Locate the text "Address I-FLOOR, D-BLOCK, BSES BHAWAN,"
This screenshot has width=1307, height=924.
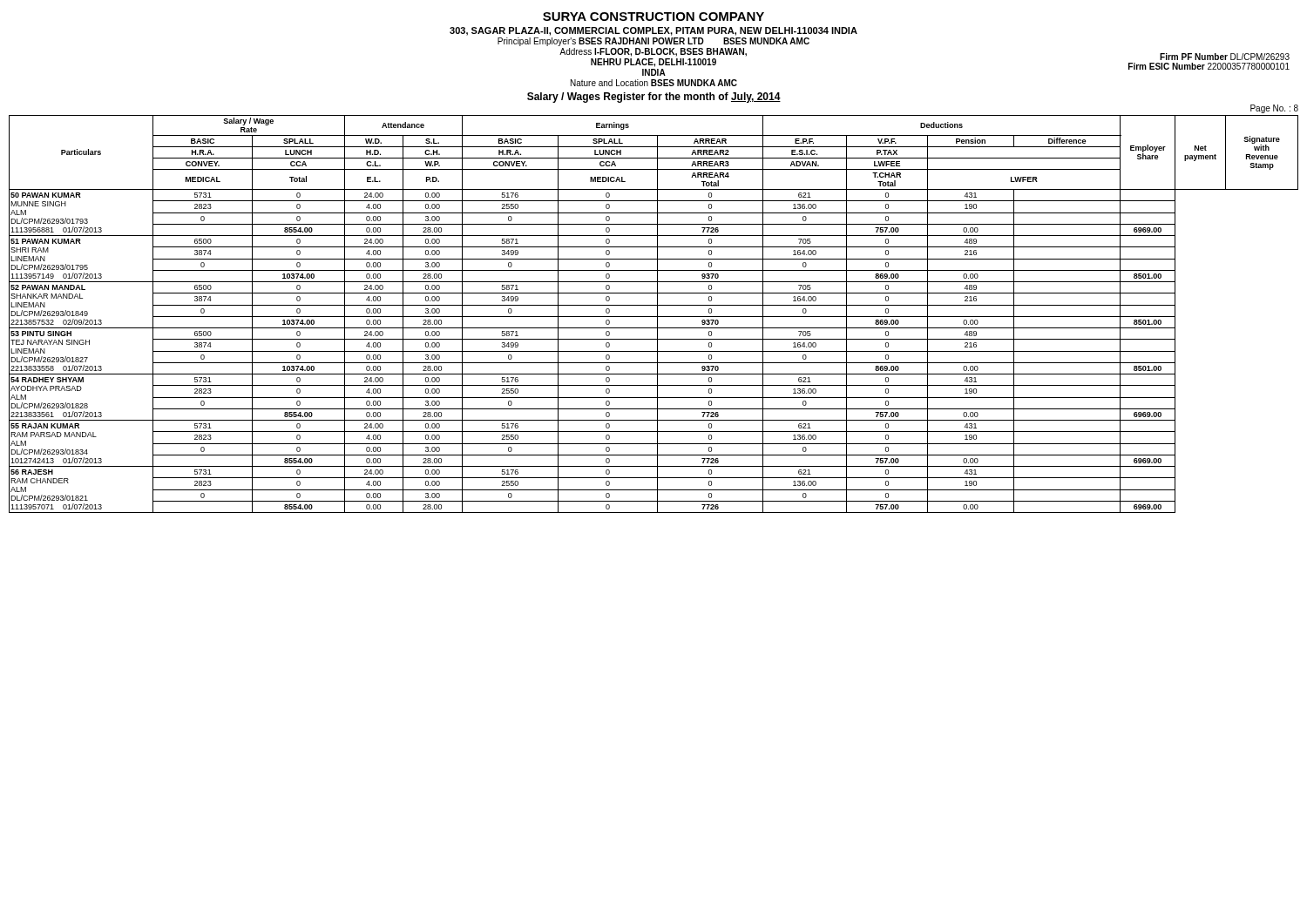coord(654,52)
